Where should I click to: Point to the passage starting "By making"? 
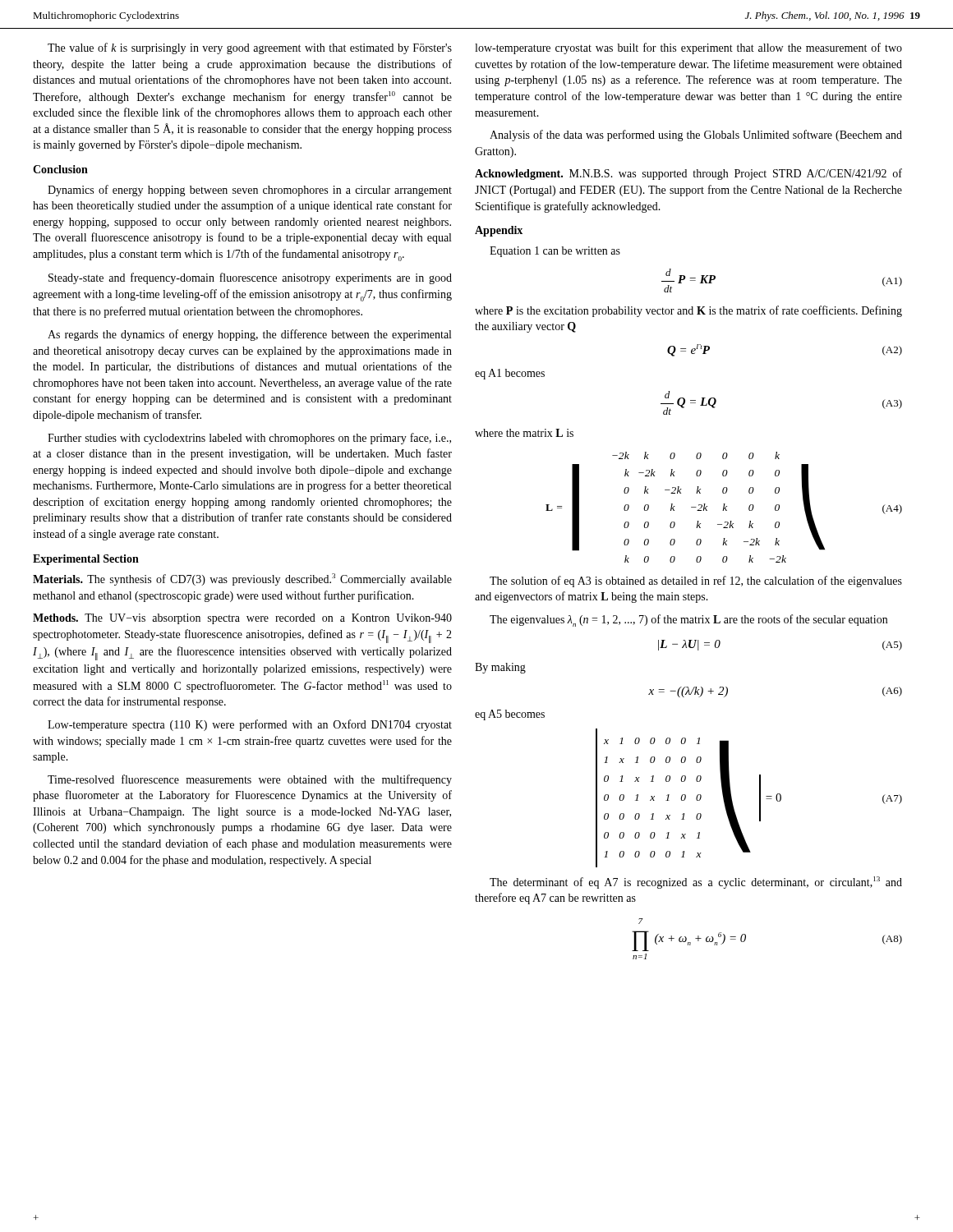pyautogui.click(x=500, y=668)
